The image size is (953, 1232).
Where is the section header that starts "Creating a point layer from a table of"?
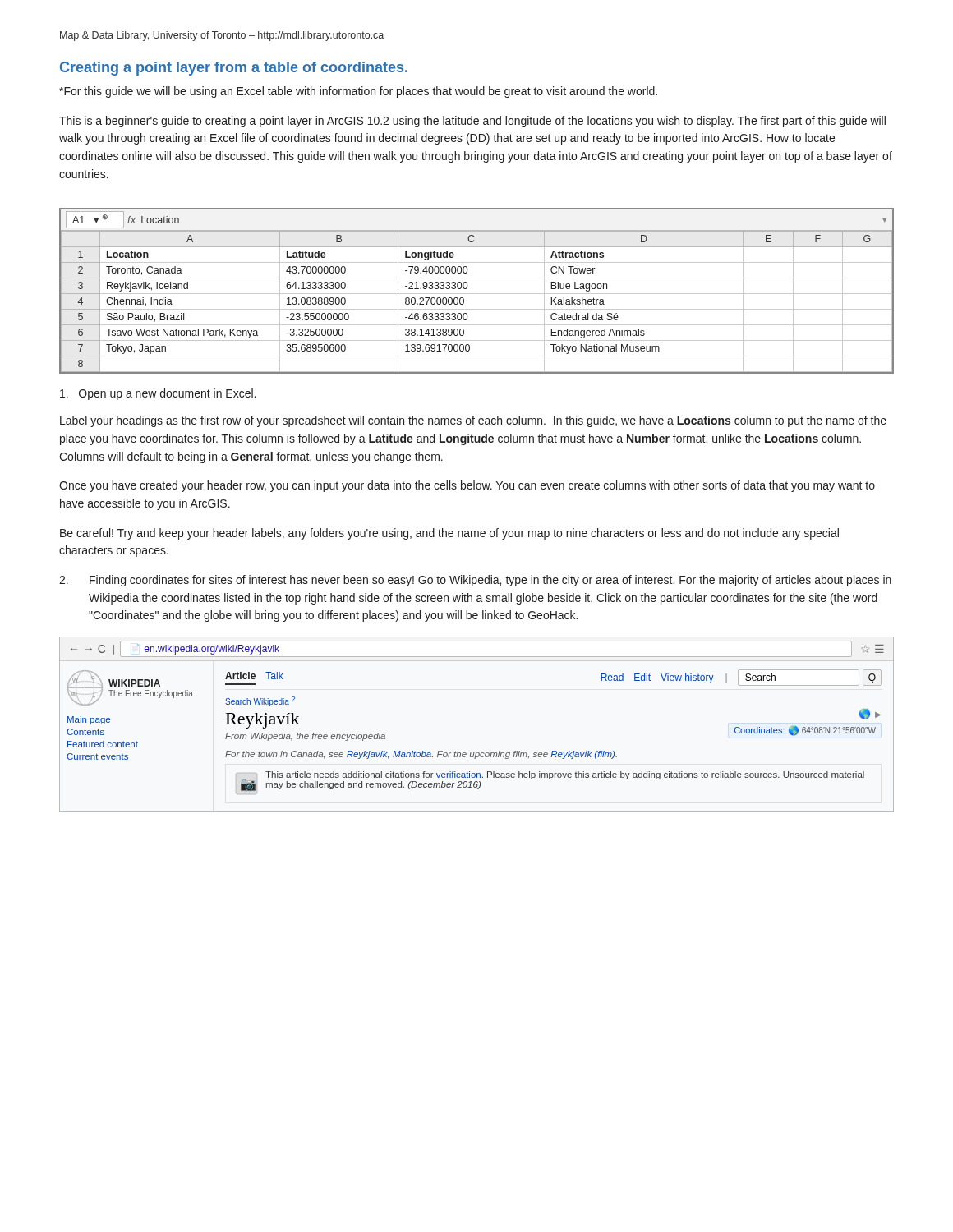(234, 67)
